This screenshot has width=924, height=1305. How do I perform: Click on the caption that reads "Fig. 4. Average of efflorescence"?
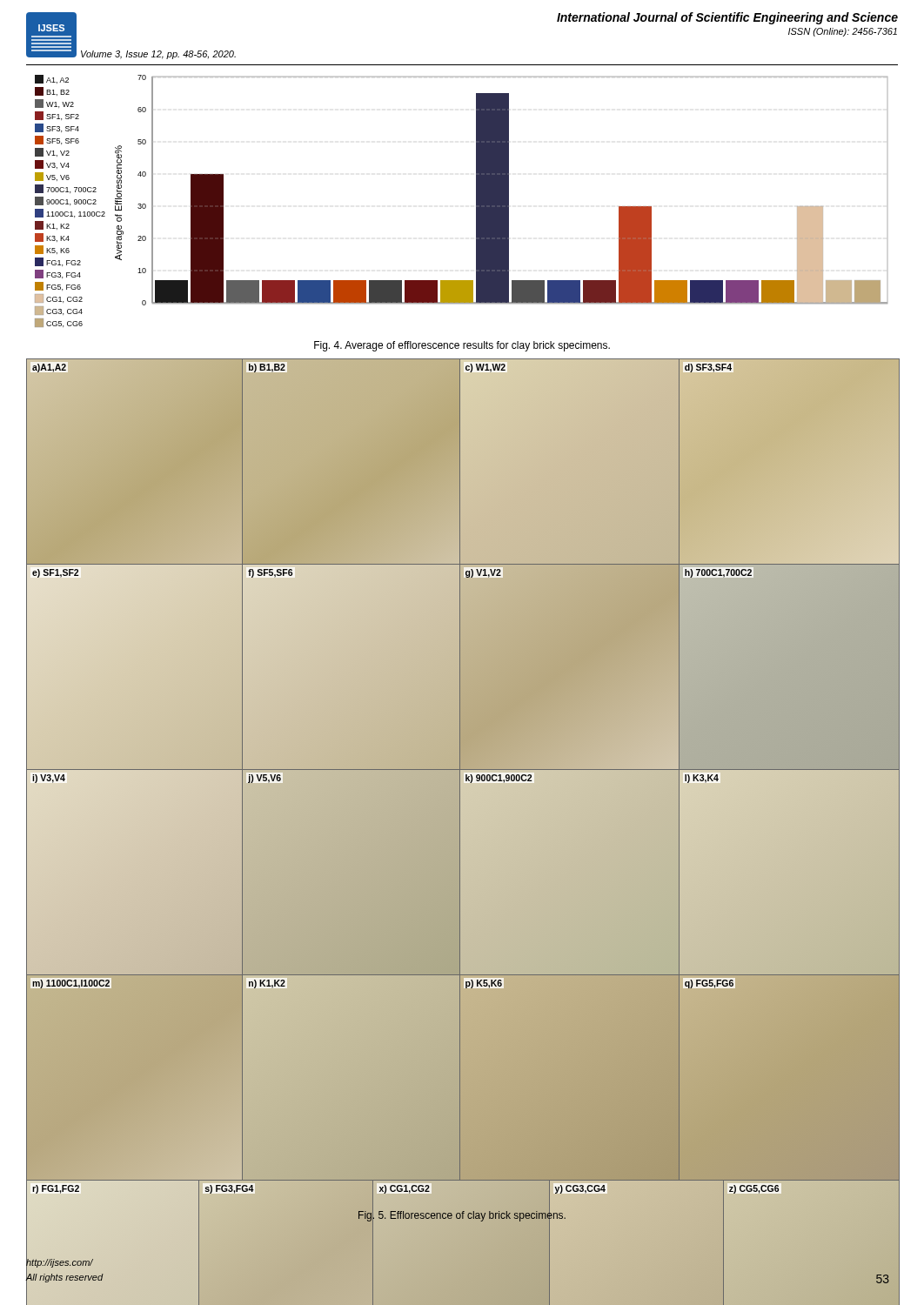tap(462, 345)
